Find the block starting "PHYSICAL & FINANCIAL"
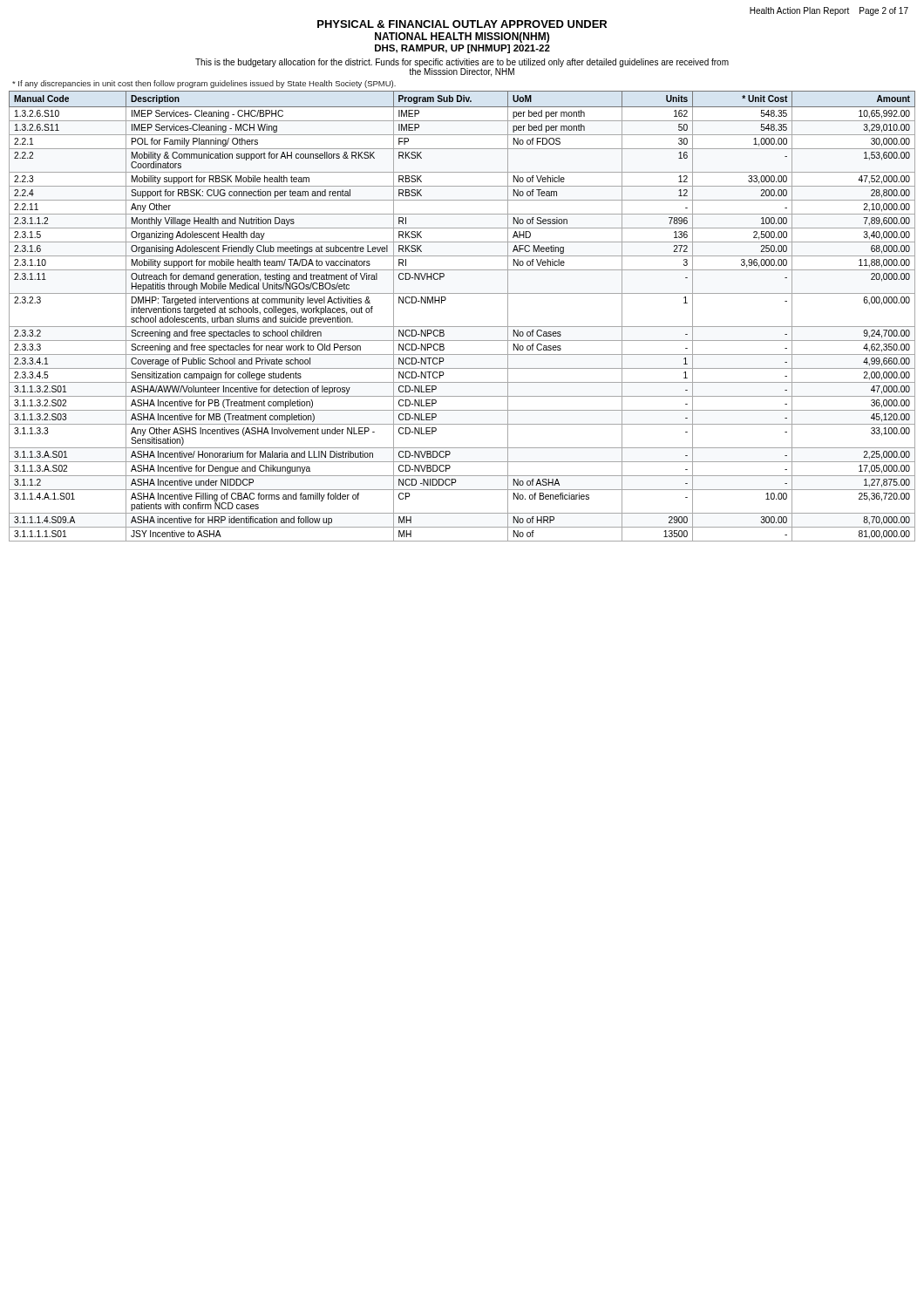This screenshot has height=1308, width=924. pyautogui.click(x=462, y=35)
